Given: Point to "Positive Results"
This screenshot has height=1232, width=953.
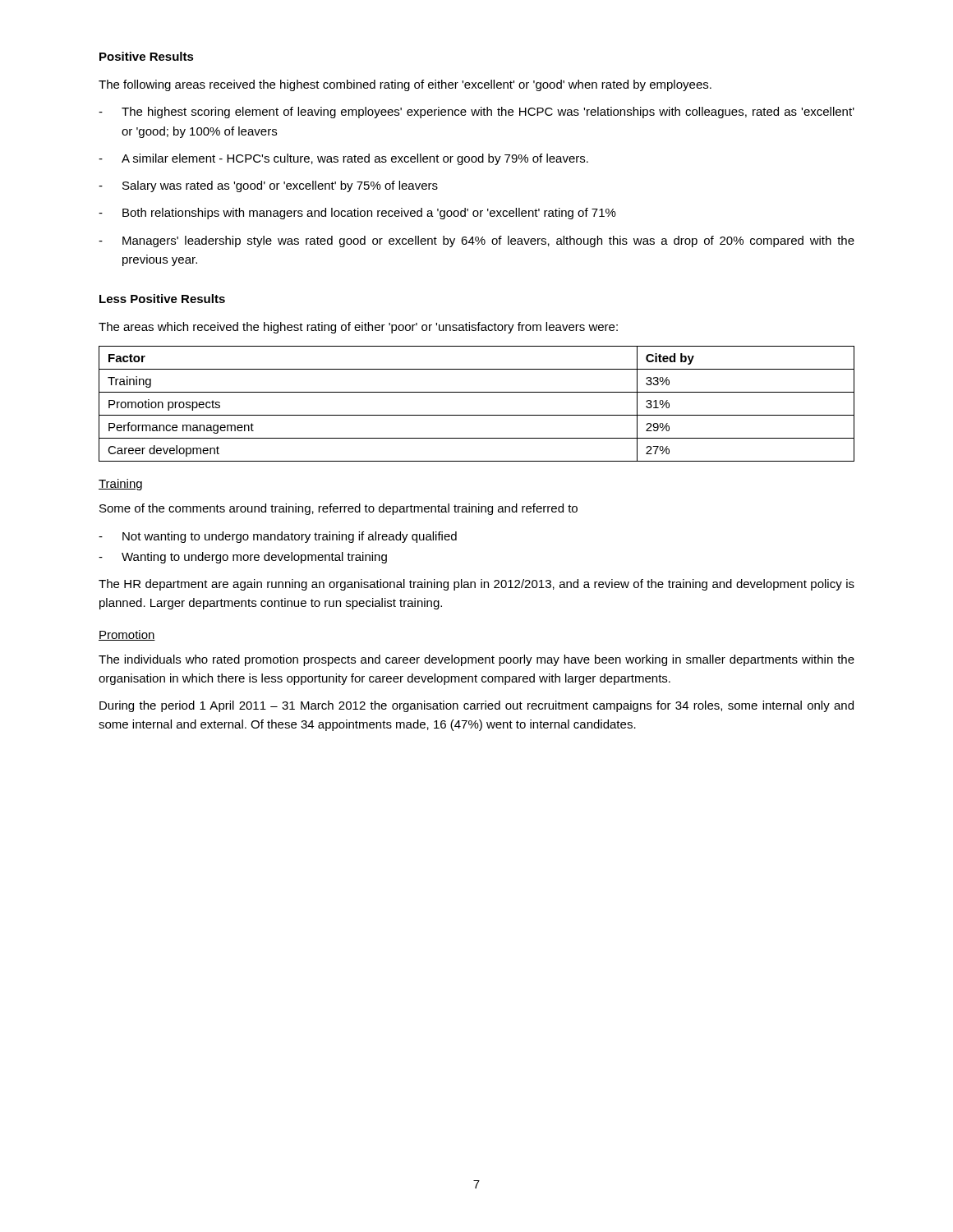Looking at the screenshot, I should (146, 56).
